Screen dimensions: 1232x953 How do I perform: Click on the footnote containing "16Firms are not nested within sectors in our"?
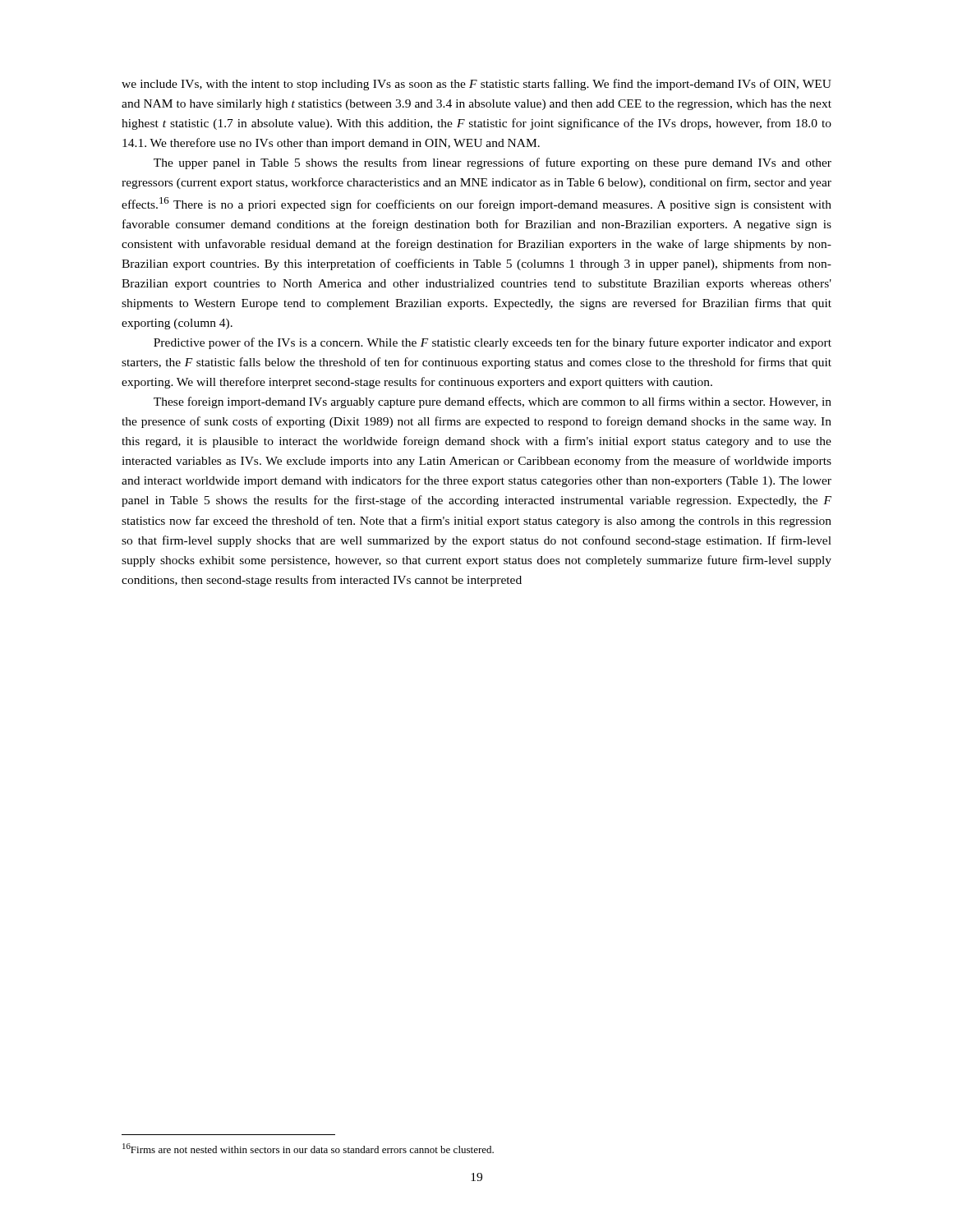308,1148
